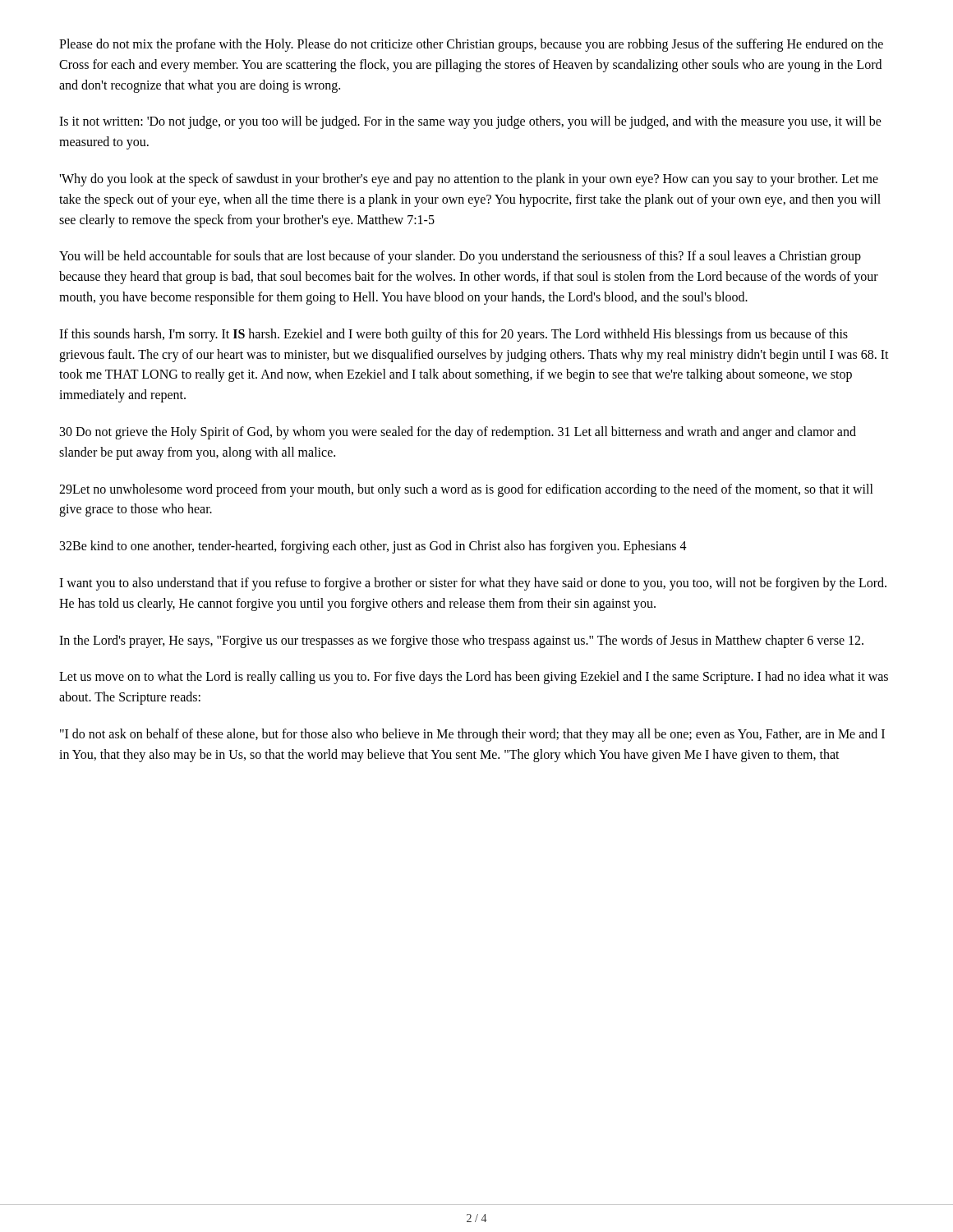953x1232 pixels.
Task: Click on the text block that reads "I want you to"
Action: [473, 593]
